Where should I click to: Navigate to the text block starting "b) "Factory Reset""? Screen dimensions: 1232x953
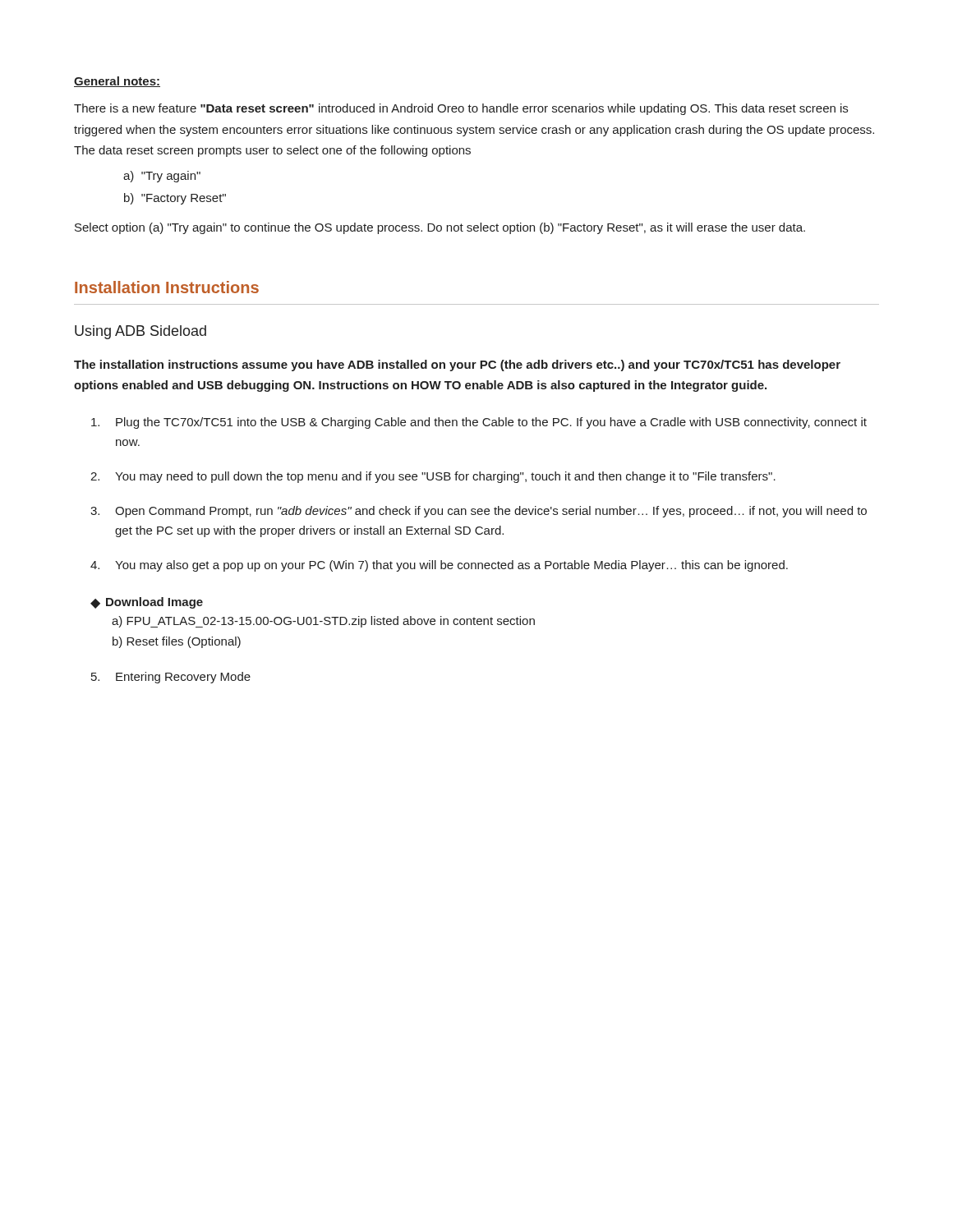click(x=175, y=197)
